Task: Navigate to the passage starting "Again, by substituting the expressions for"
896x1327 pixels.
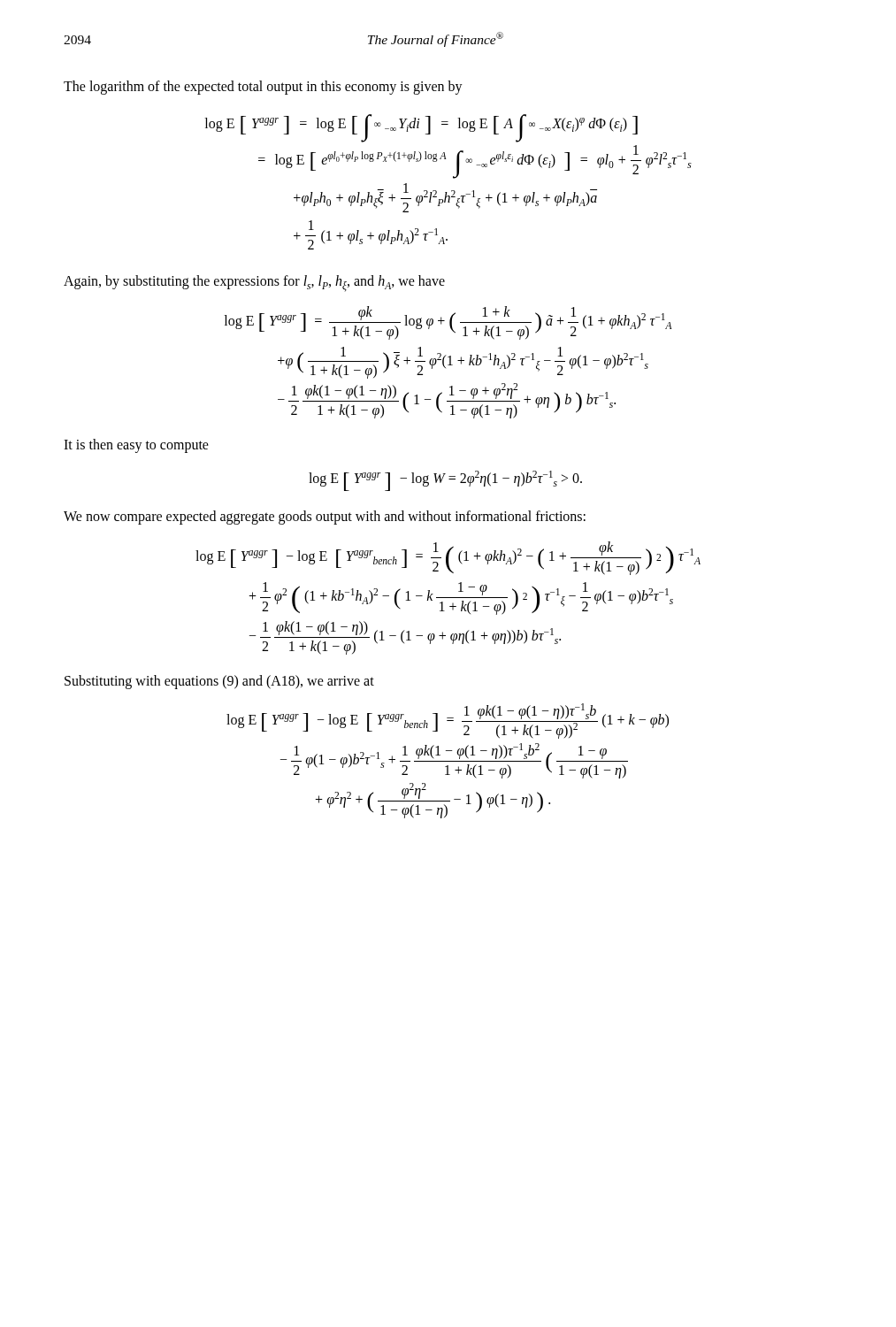Action: coord(254,282)
